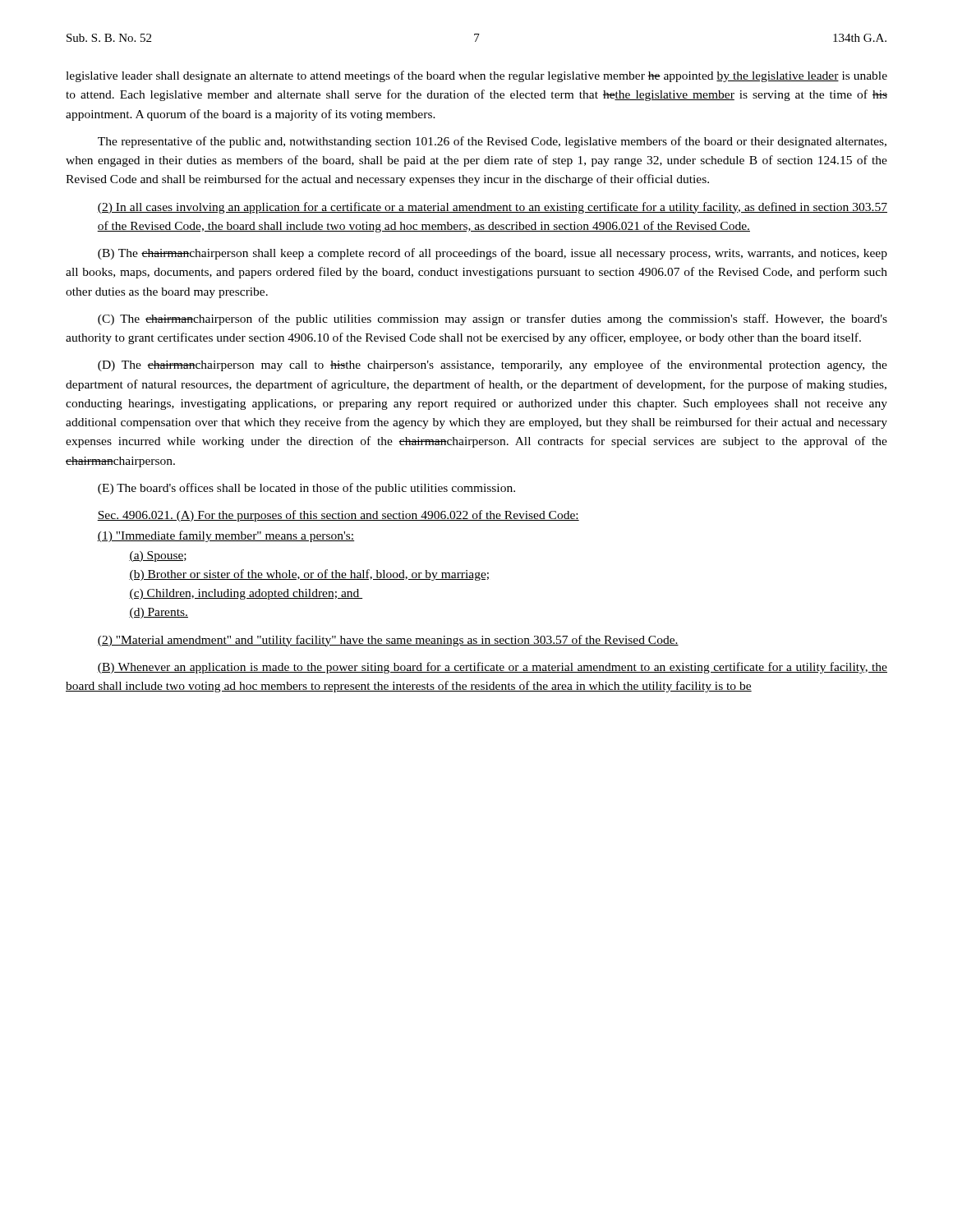The width and height of the screenshot is (953, 1232).
Task: Navigate to the text starting "(B) The chairmanchairperson shall"
Action: [x=476, y=272]
